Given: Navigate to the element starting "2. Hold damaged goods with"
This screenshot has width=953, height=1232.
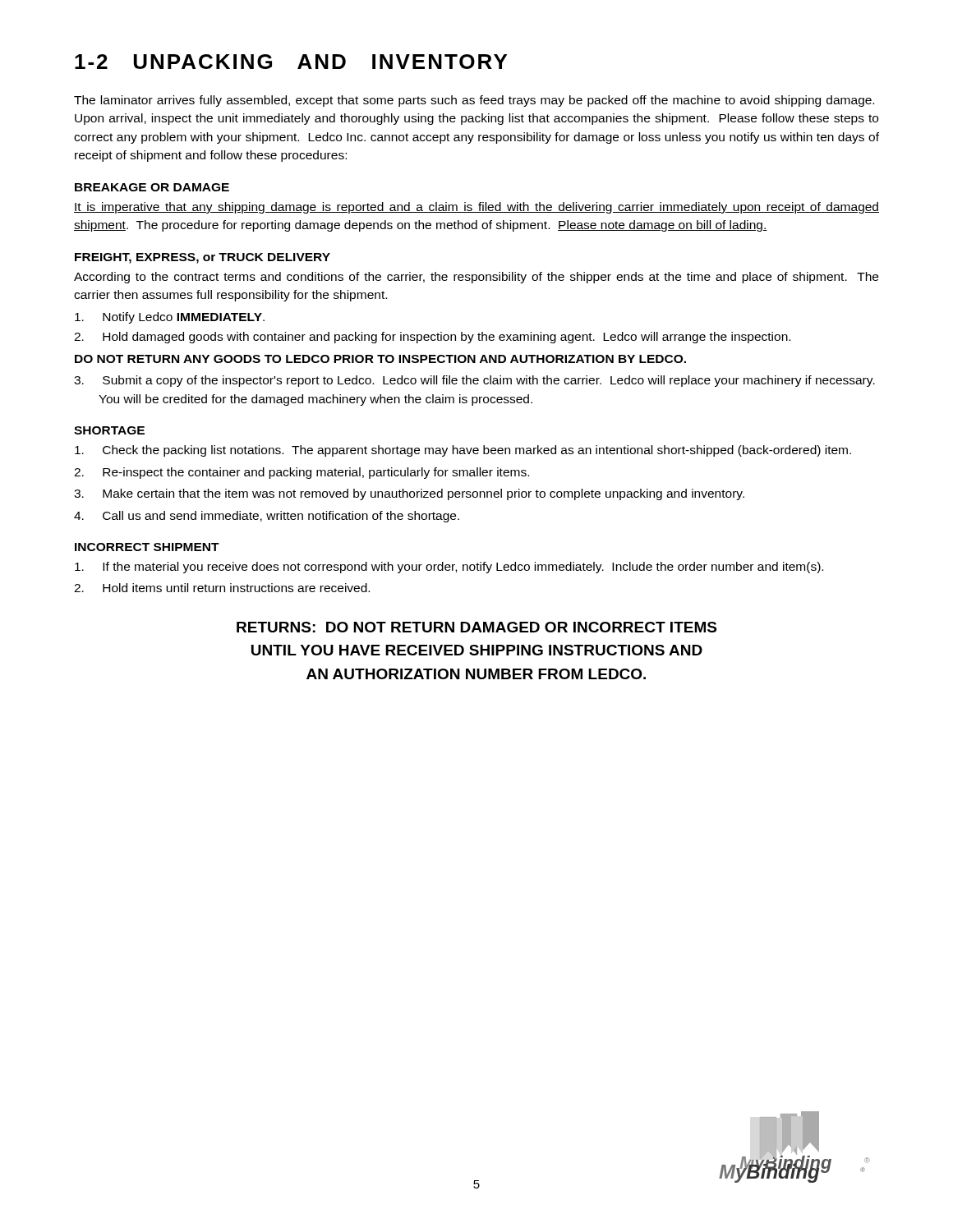Looking at the screenshot, I should coord(433,337).
